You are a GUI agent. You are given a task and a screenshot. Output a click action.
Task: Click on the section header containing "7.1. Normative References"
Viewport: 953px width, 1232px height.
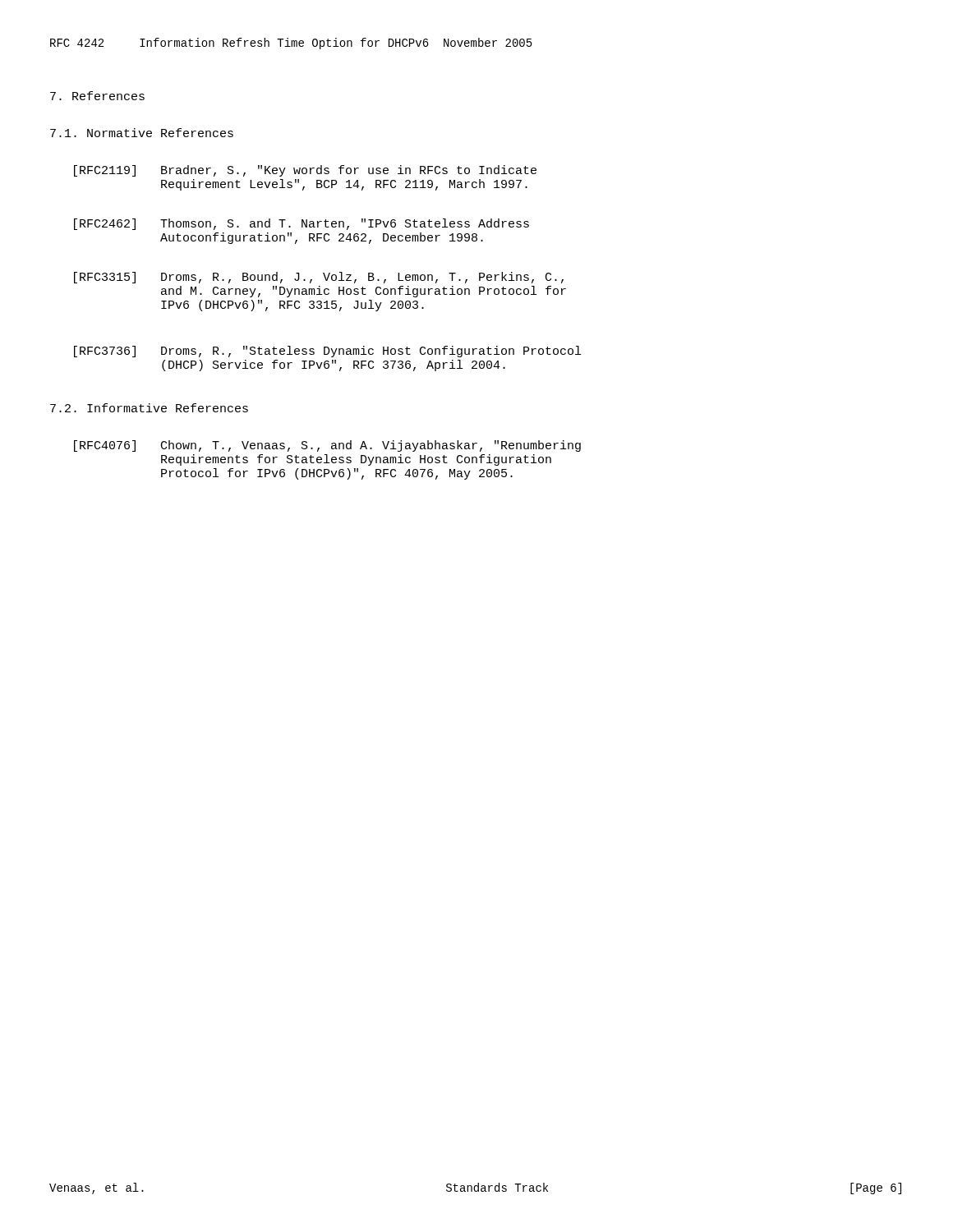[142, 134]
